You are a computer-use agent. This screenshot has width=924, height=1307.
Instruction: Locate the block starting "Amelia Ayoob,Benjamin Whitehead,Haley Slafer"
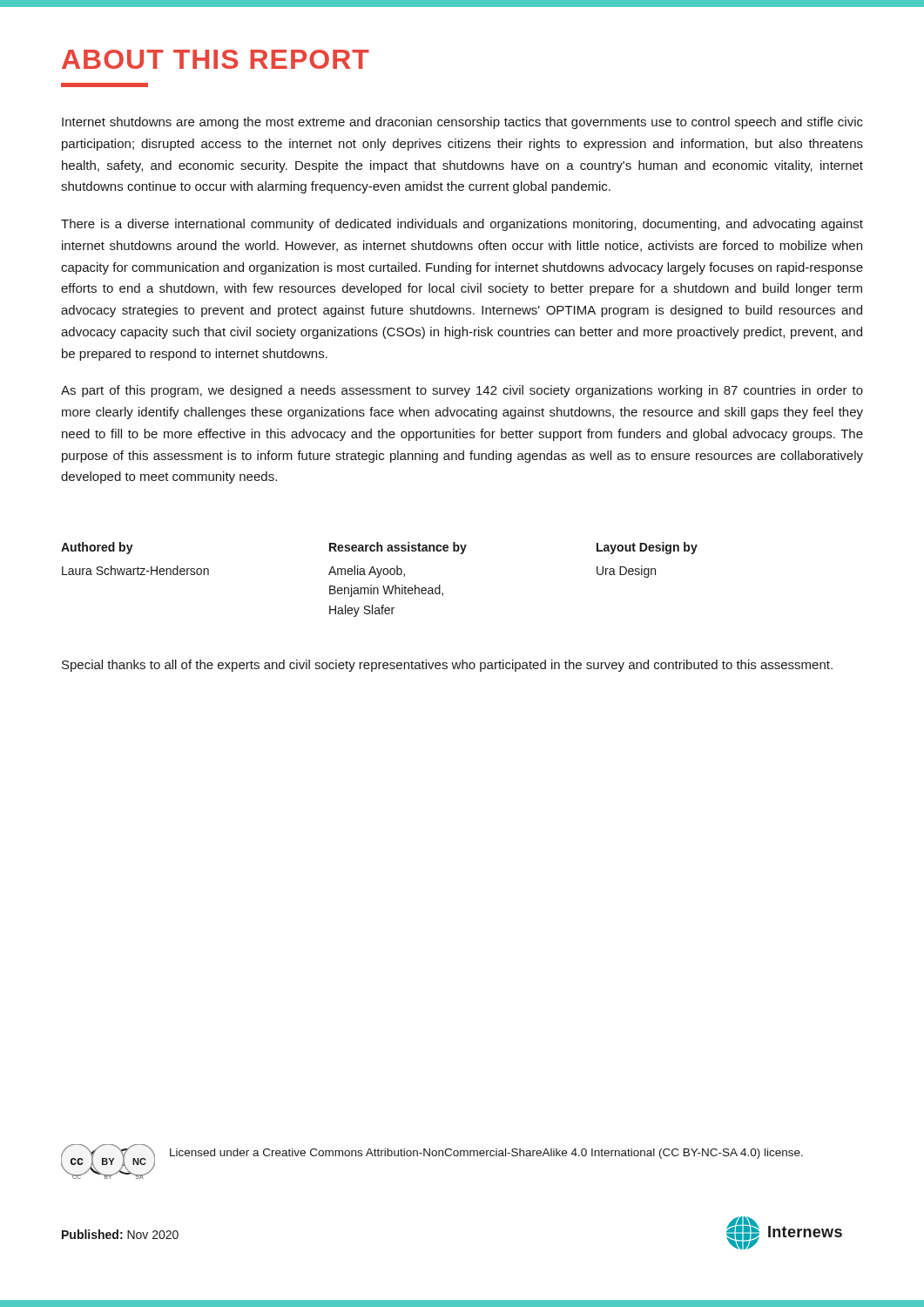(x=386, y=590)
